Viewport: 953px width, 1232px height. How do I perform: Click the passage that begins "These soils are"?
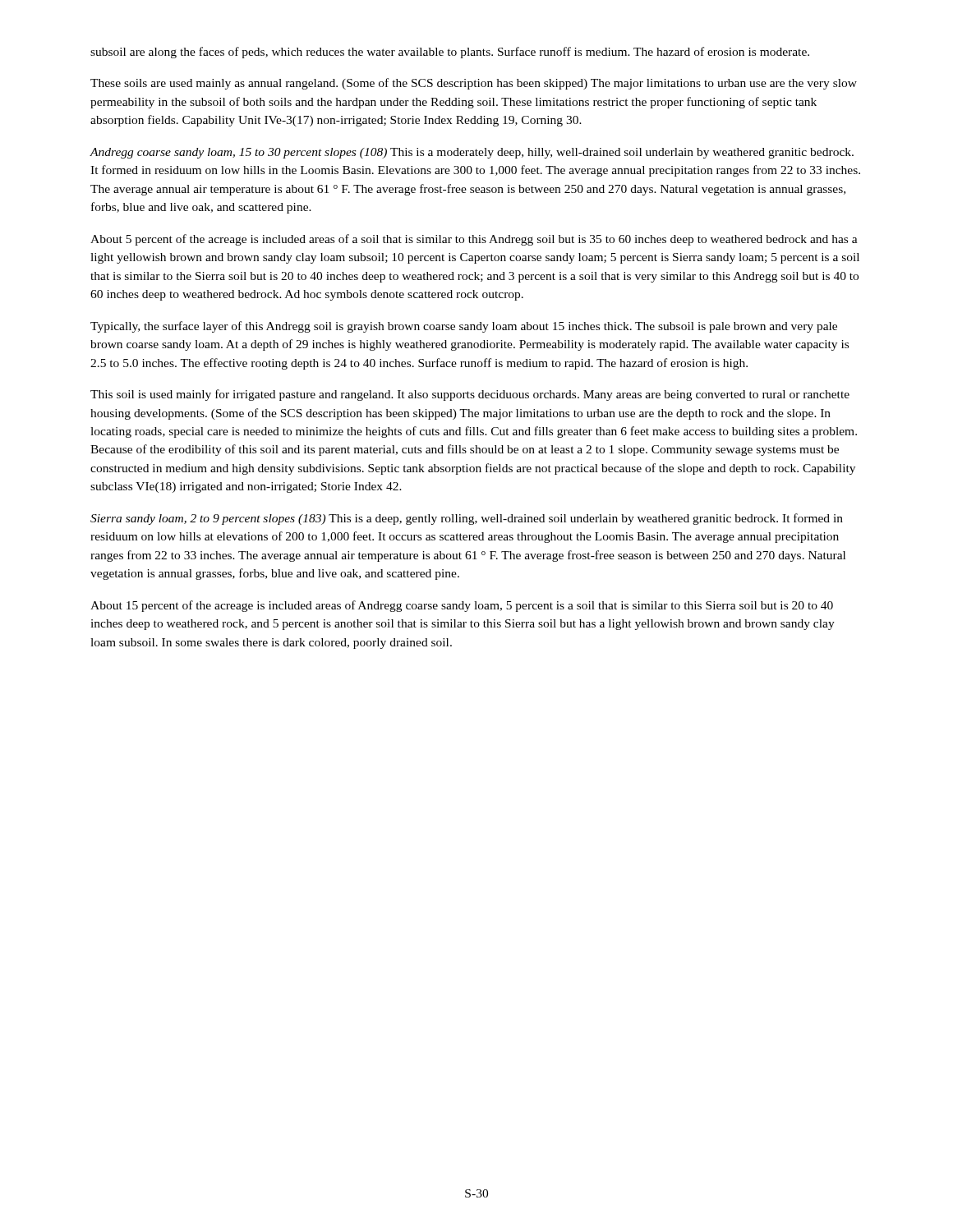474,101
